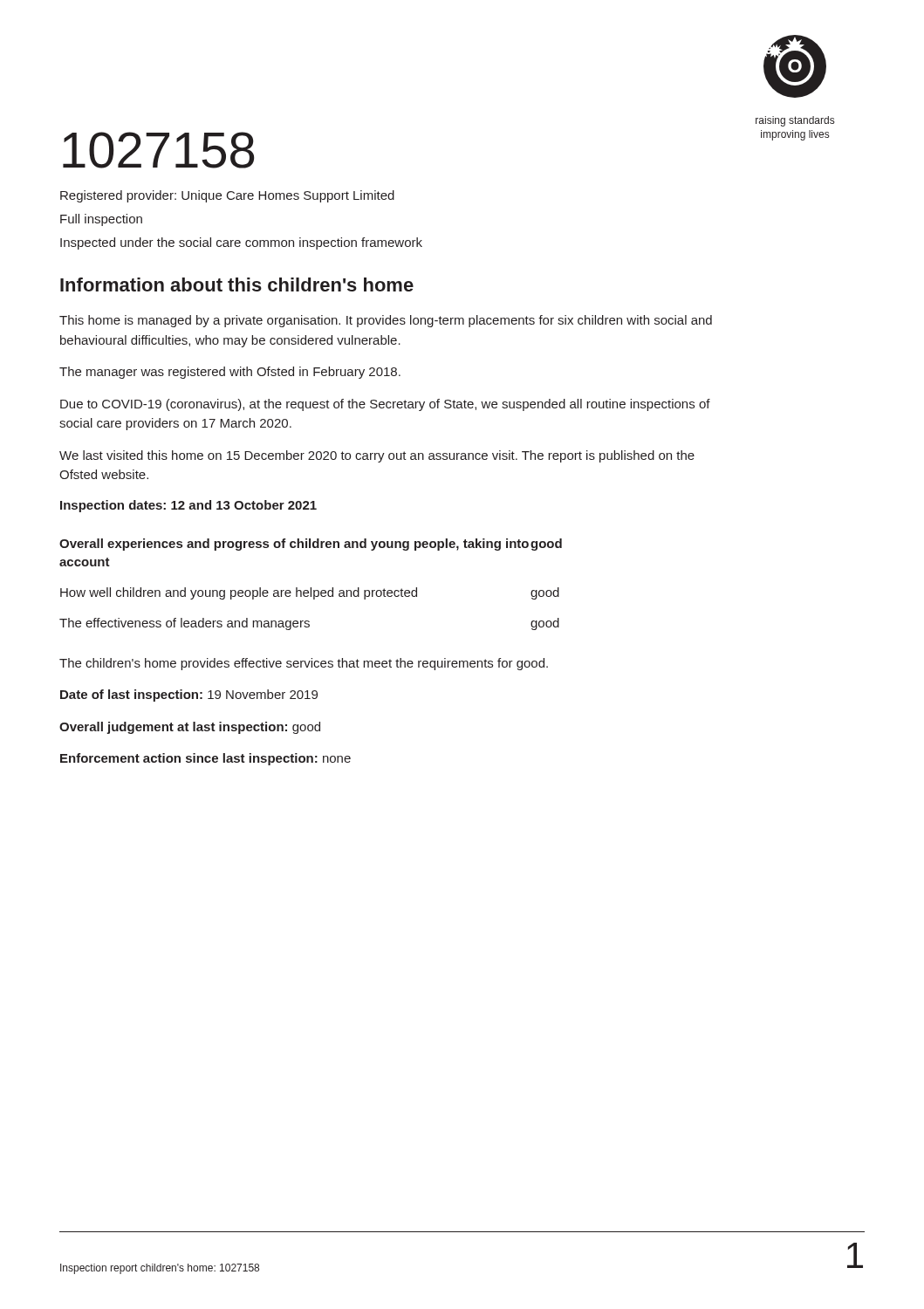Click on the element starting "Date of last inspection:"
This screenshot has height=1309, width=924.
189,694
